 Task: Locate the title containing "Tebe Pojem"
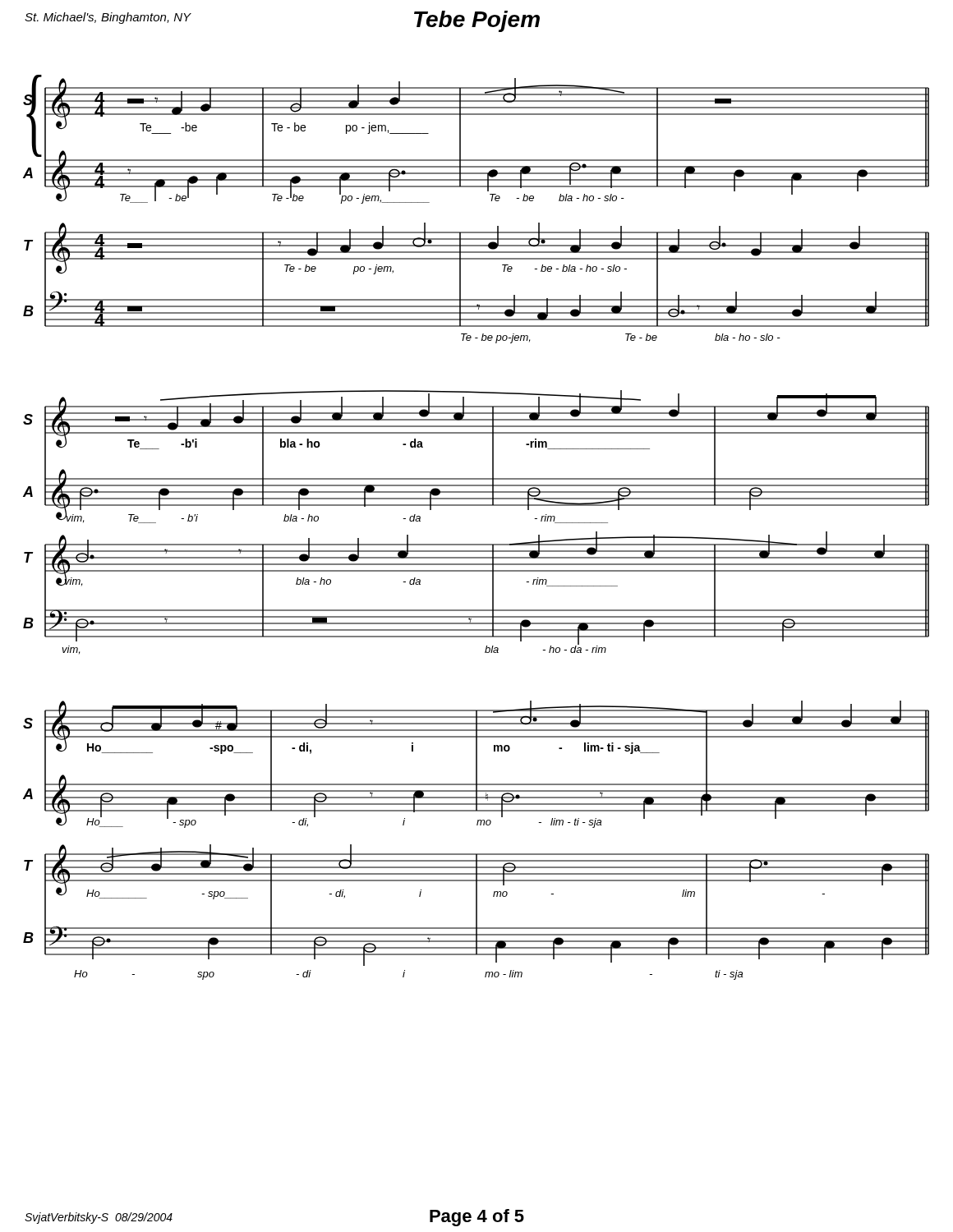click(476, 19)
